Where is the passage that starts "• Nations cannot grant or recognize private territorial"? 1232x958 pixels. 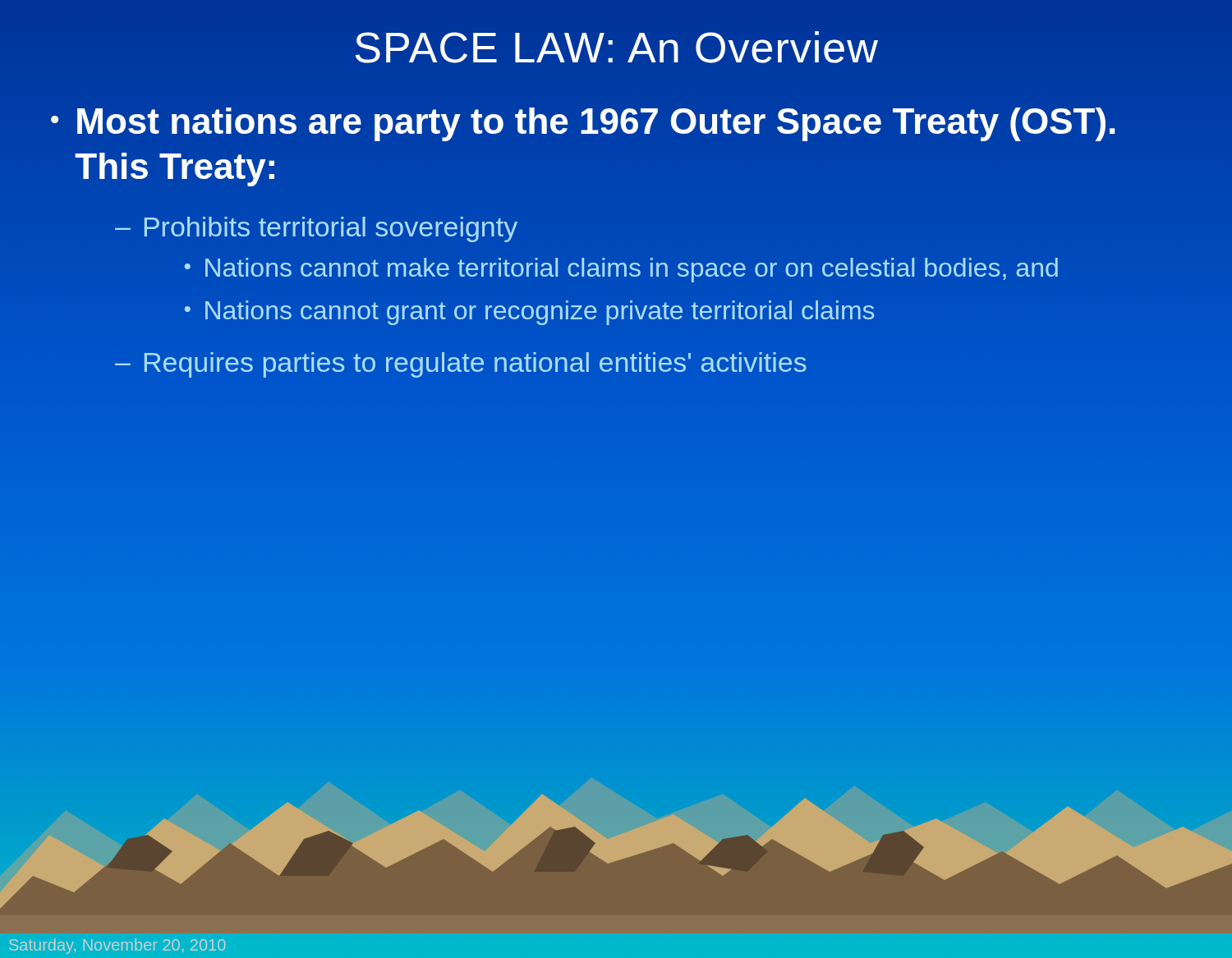(529, 311)
